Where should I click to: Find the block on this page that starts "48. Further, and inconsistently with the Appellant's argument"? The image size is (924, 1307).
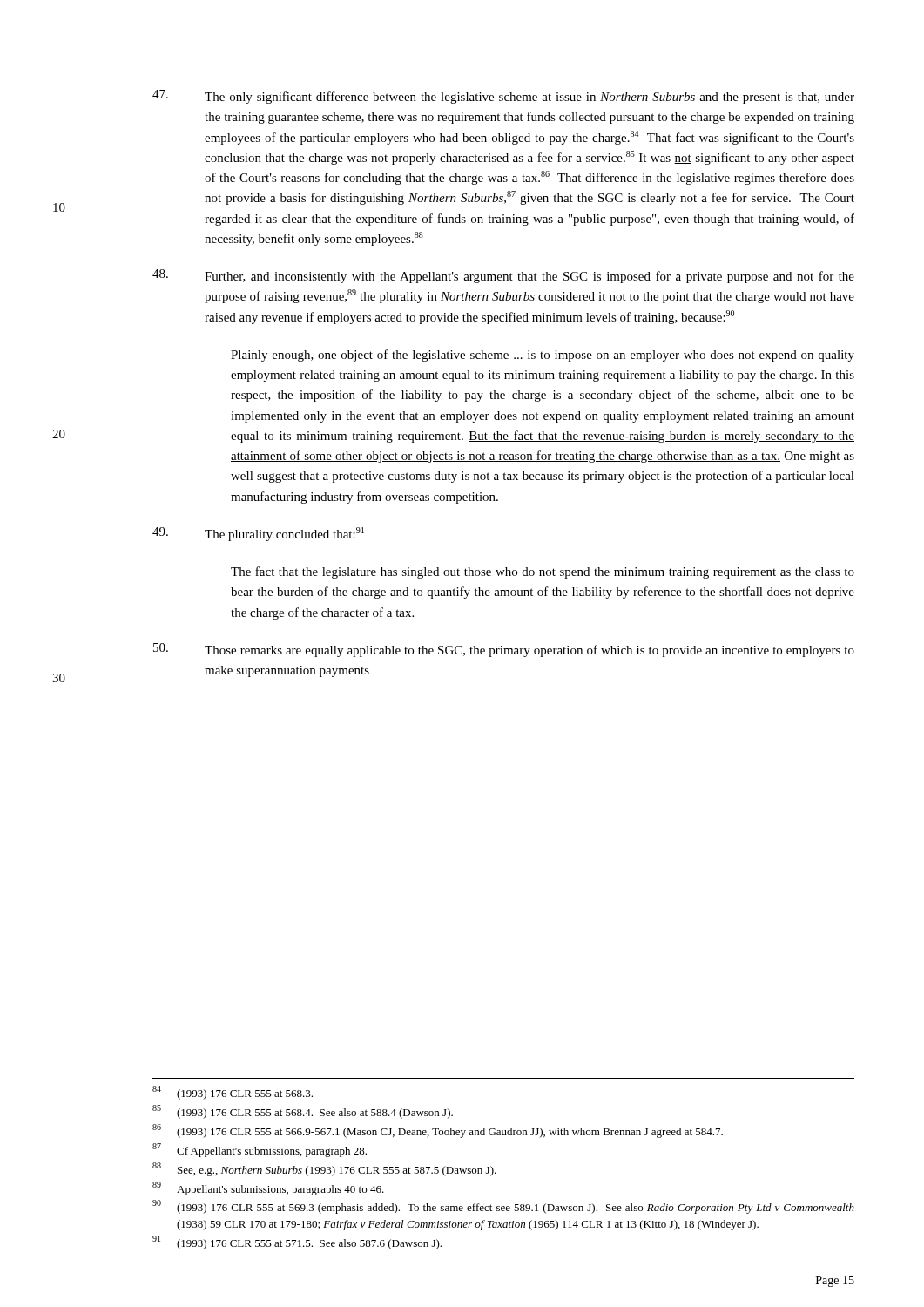(503, 297)
